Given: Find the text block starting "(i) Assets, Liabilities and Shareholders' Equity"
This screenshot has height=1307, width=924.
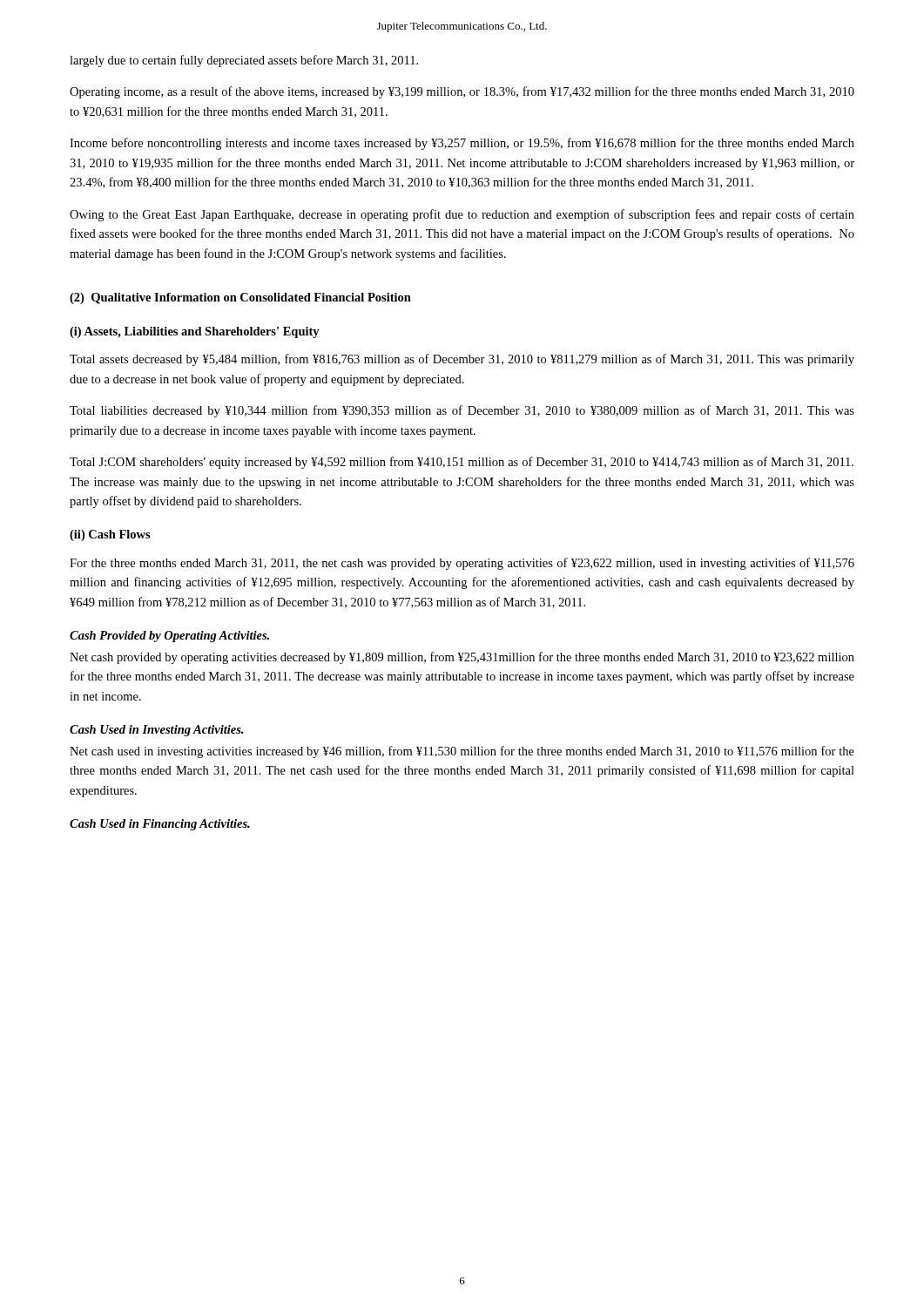Looking at the screenshot, I should pyautogui.click(x=195, y=332).
